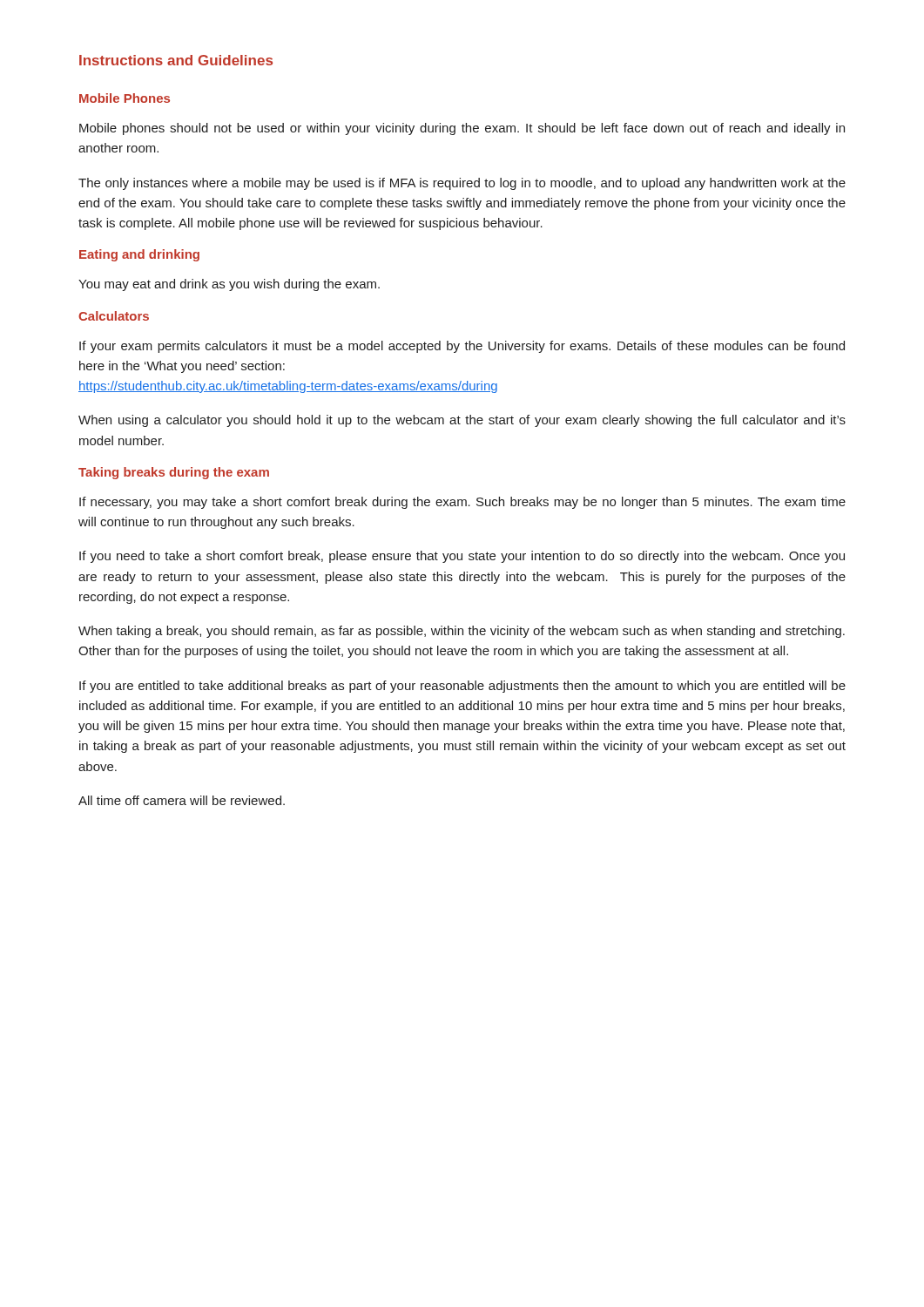The width and height of the screenshot is (924, 1307).
Task: Click on the text block starting "When taking a break, you should"
Action: point(462,641)
